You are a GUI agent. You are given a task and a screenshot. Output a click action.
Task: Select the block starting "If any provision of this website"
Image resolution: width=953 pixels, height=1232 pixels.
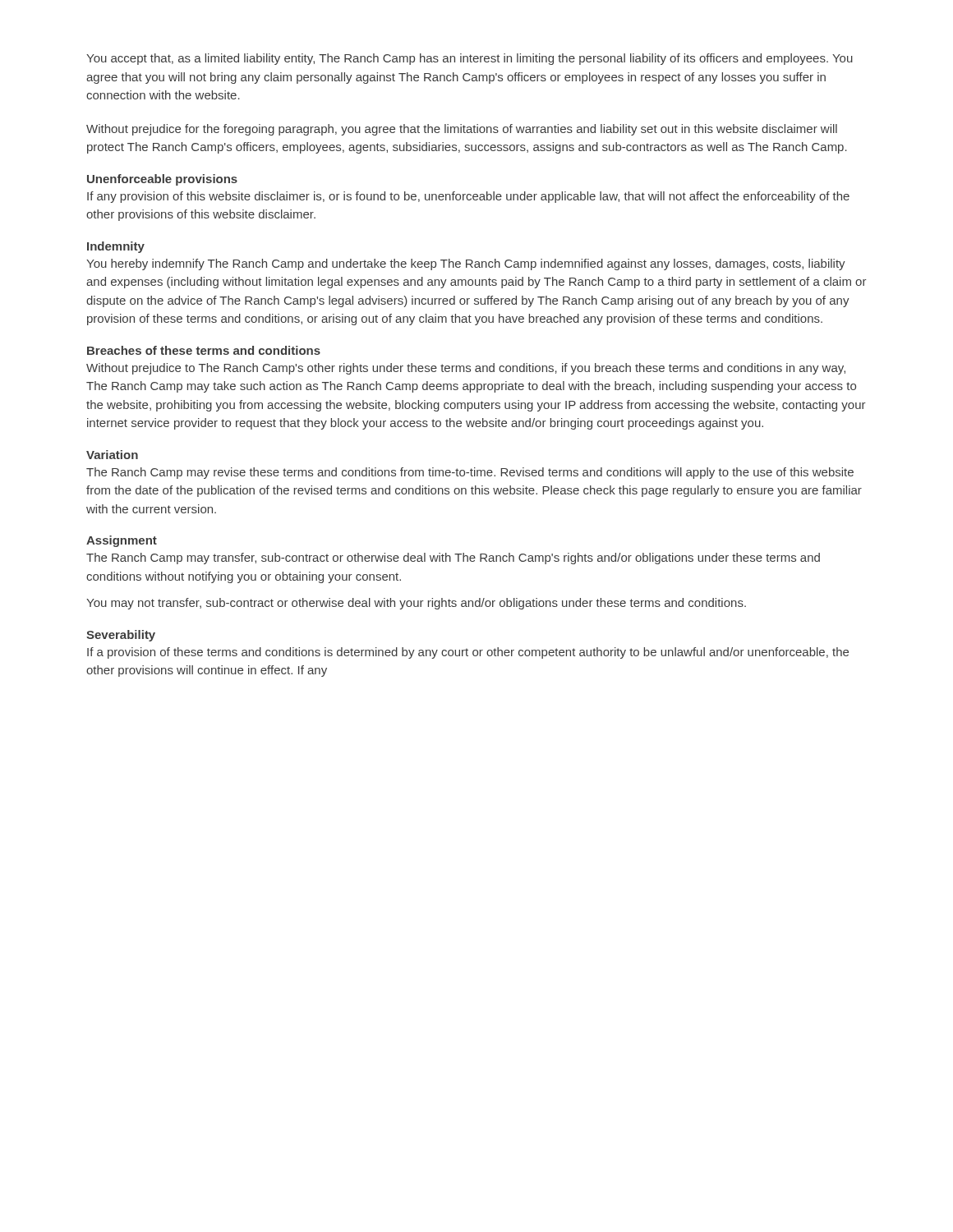[468, 205]
